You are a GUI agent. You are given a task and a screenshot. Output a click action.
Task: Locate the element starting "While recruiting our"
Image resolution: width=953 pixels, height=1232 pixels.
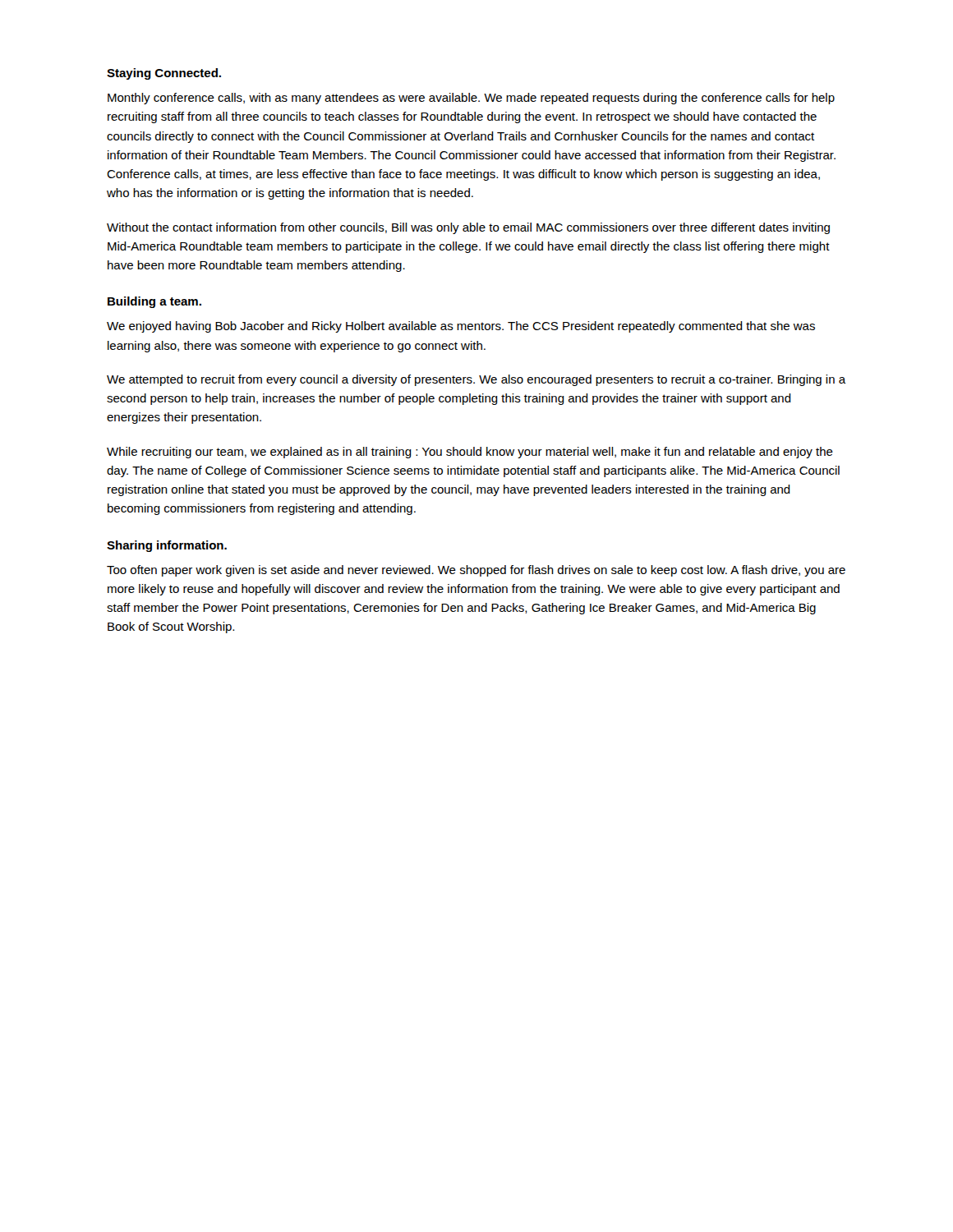[x=473, y=480]
